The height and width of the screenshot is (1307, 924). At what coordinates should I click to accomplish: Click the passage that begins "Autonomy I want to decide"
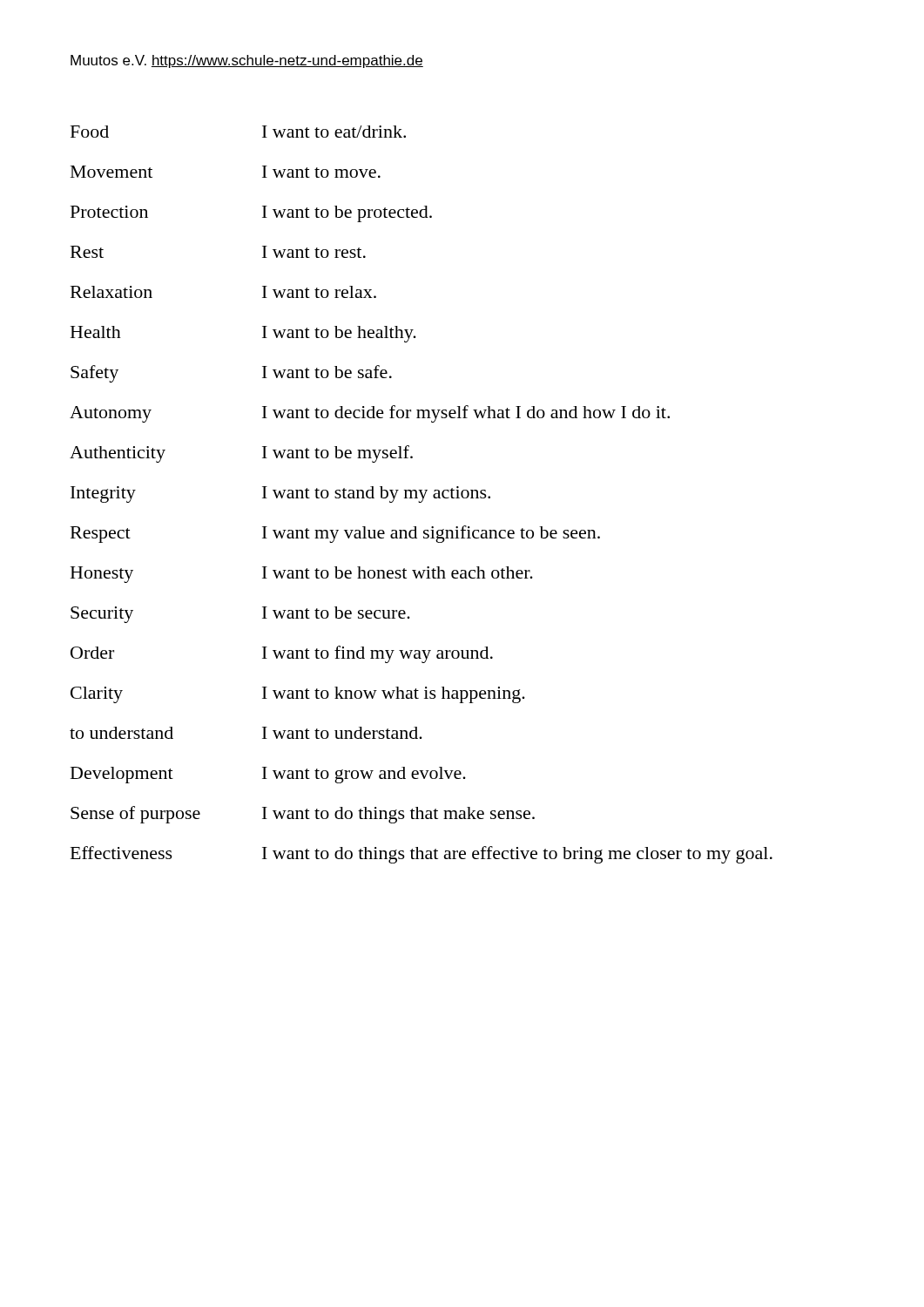click(370, 412)
